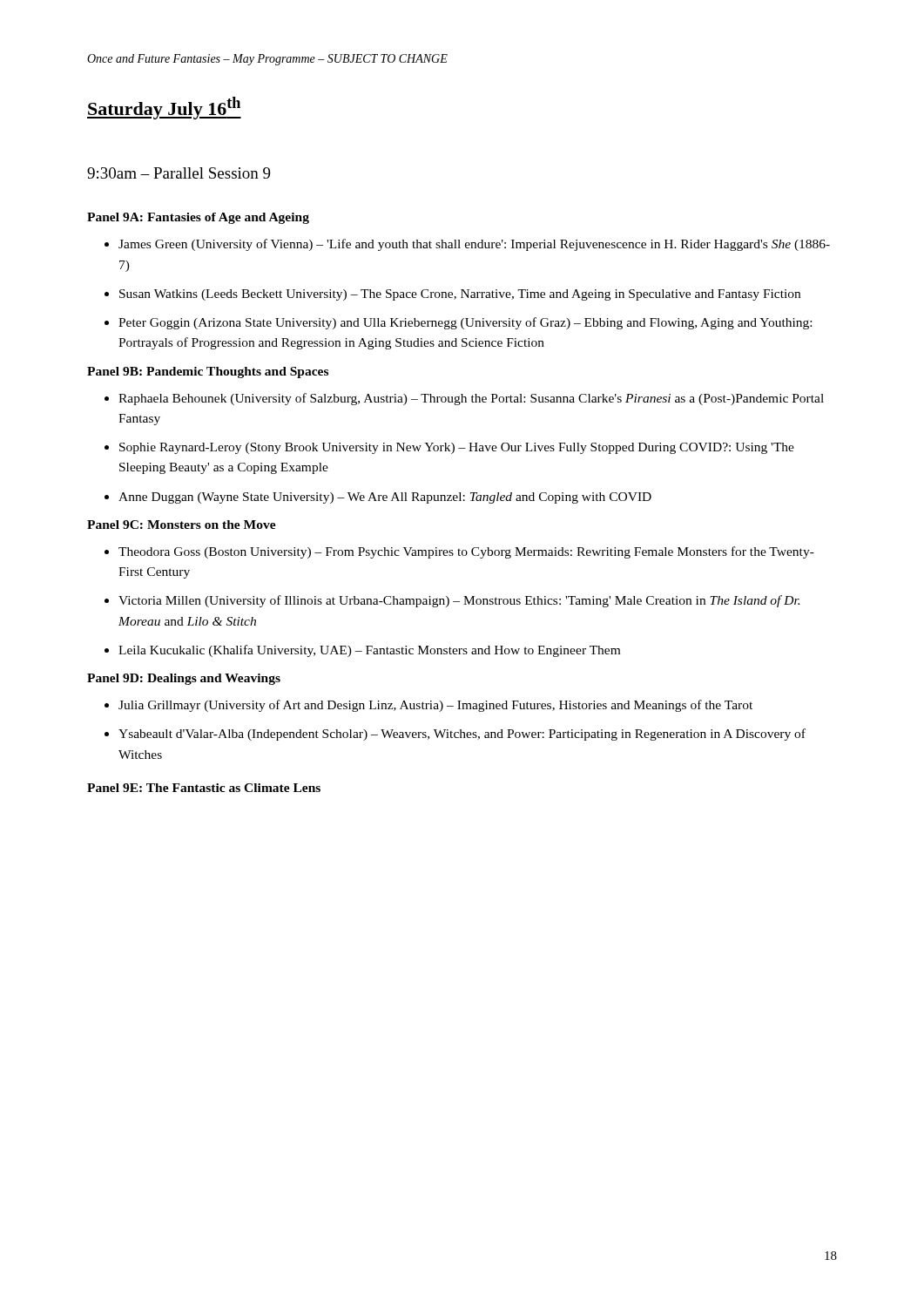Navigate to the block starting "Panel 9C: Monsters on the Move"
Viewport: 924px width, 1307px height.
[181, 524]
